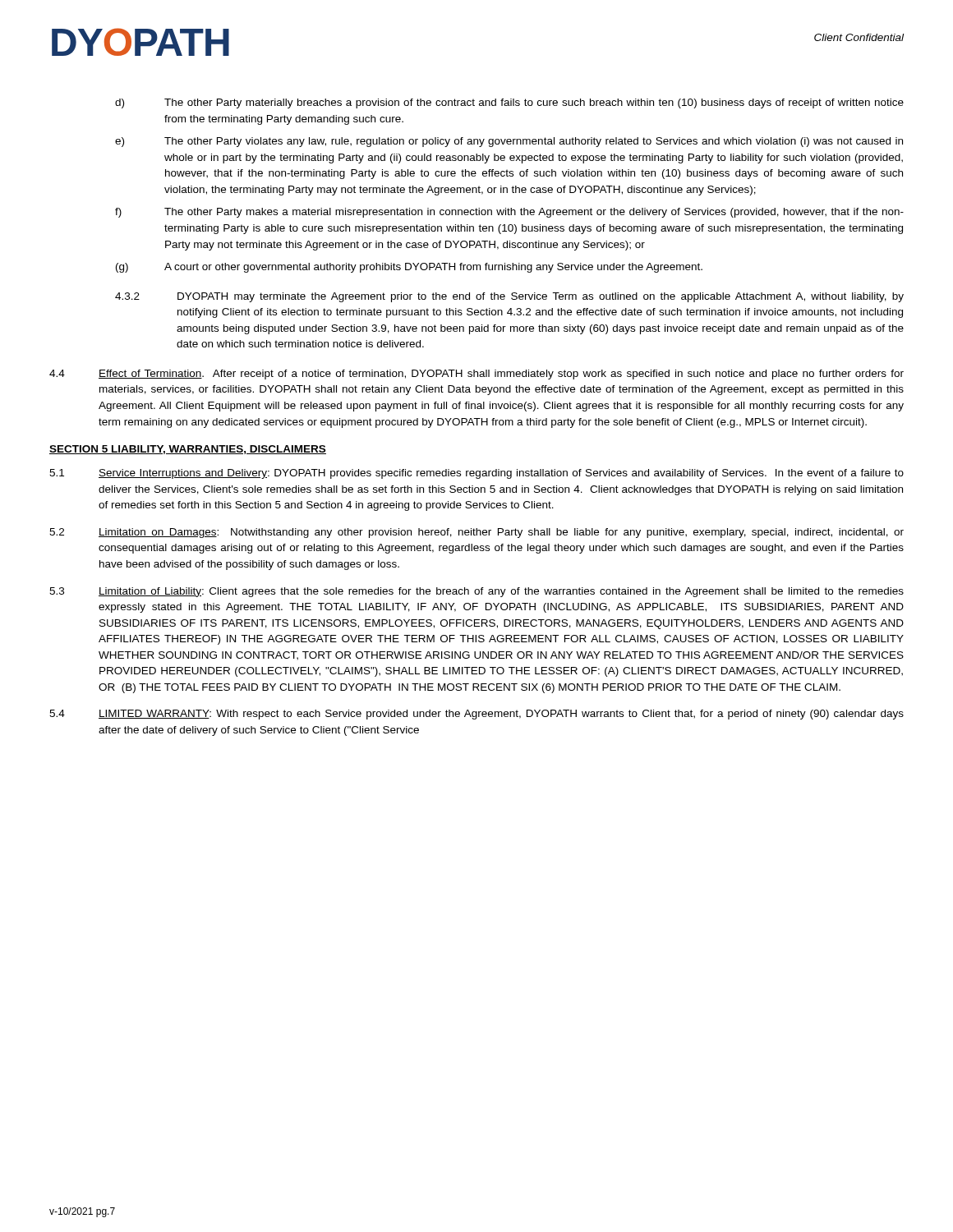Where is the passage that starts "d) The other Party materially breaches a"?

509,111
